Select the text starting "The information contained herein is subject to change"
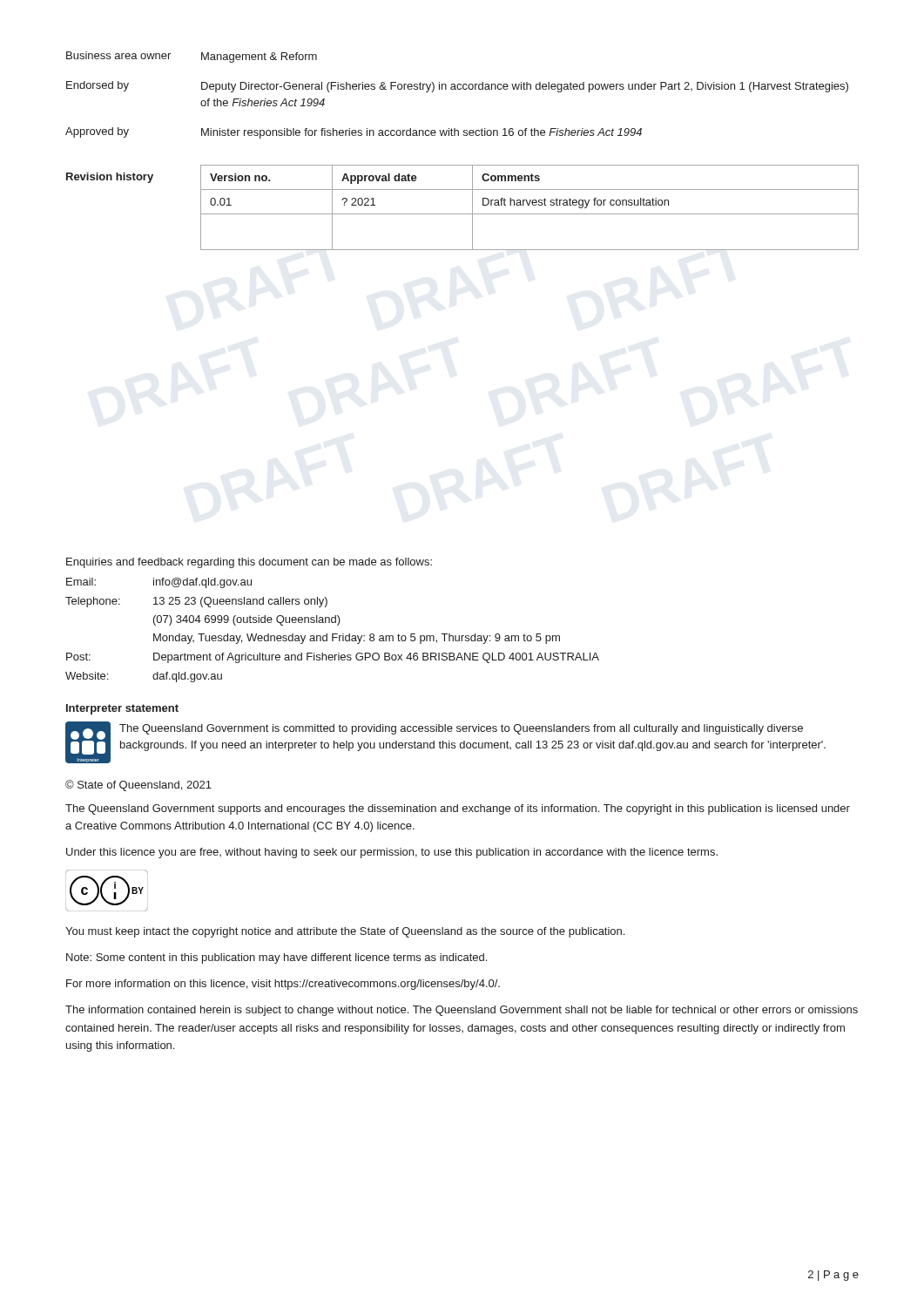The height and width of the screenshot is (1307, 924). tap(462, 1027)
